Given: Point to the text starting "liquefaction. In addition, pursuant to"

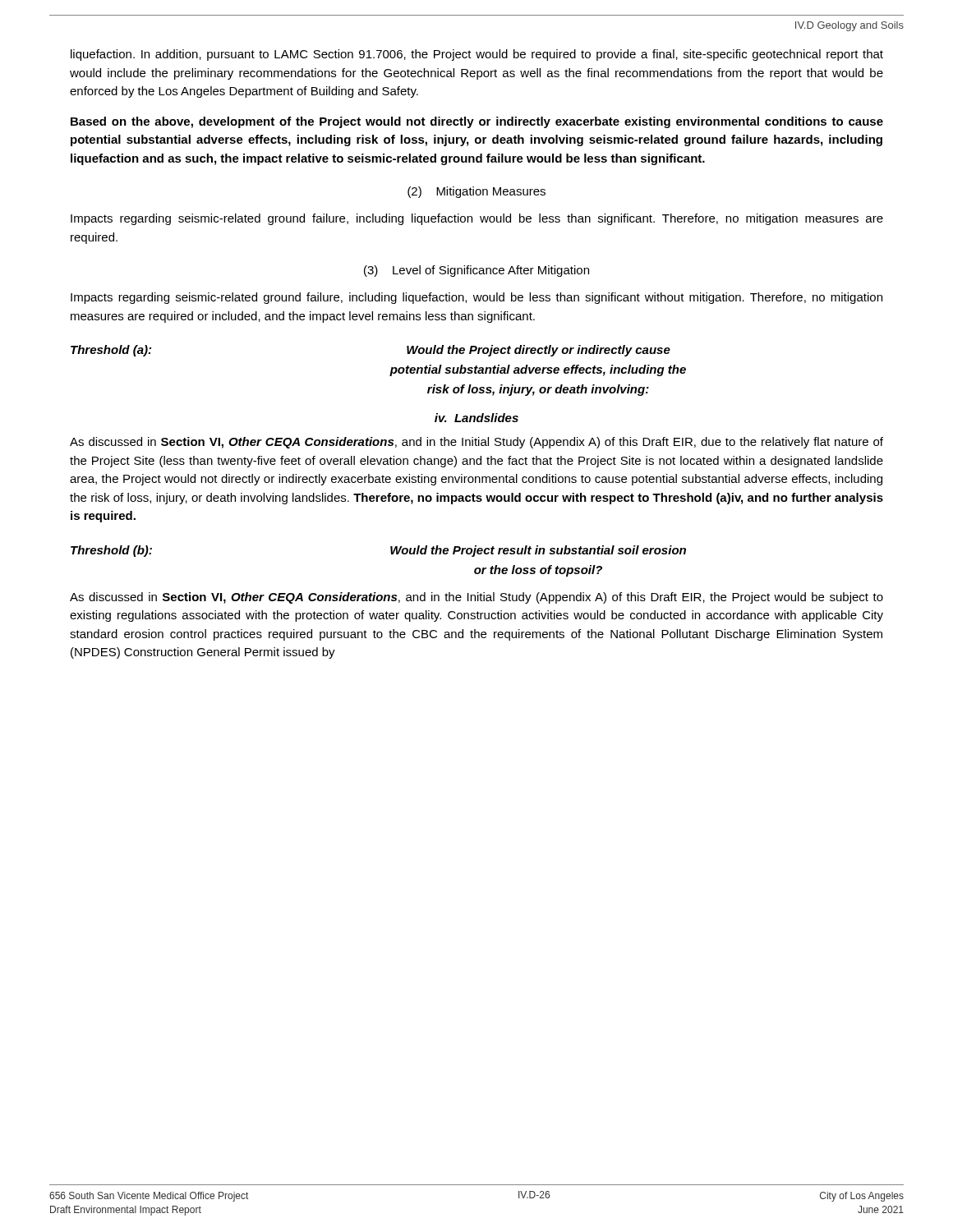Looking at the screenshot, I should (x=476, y=72).
